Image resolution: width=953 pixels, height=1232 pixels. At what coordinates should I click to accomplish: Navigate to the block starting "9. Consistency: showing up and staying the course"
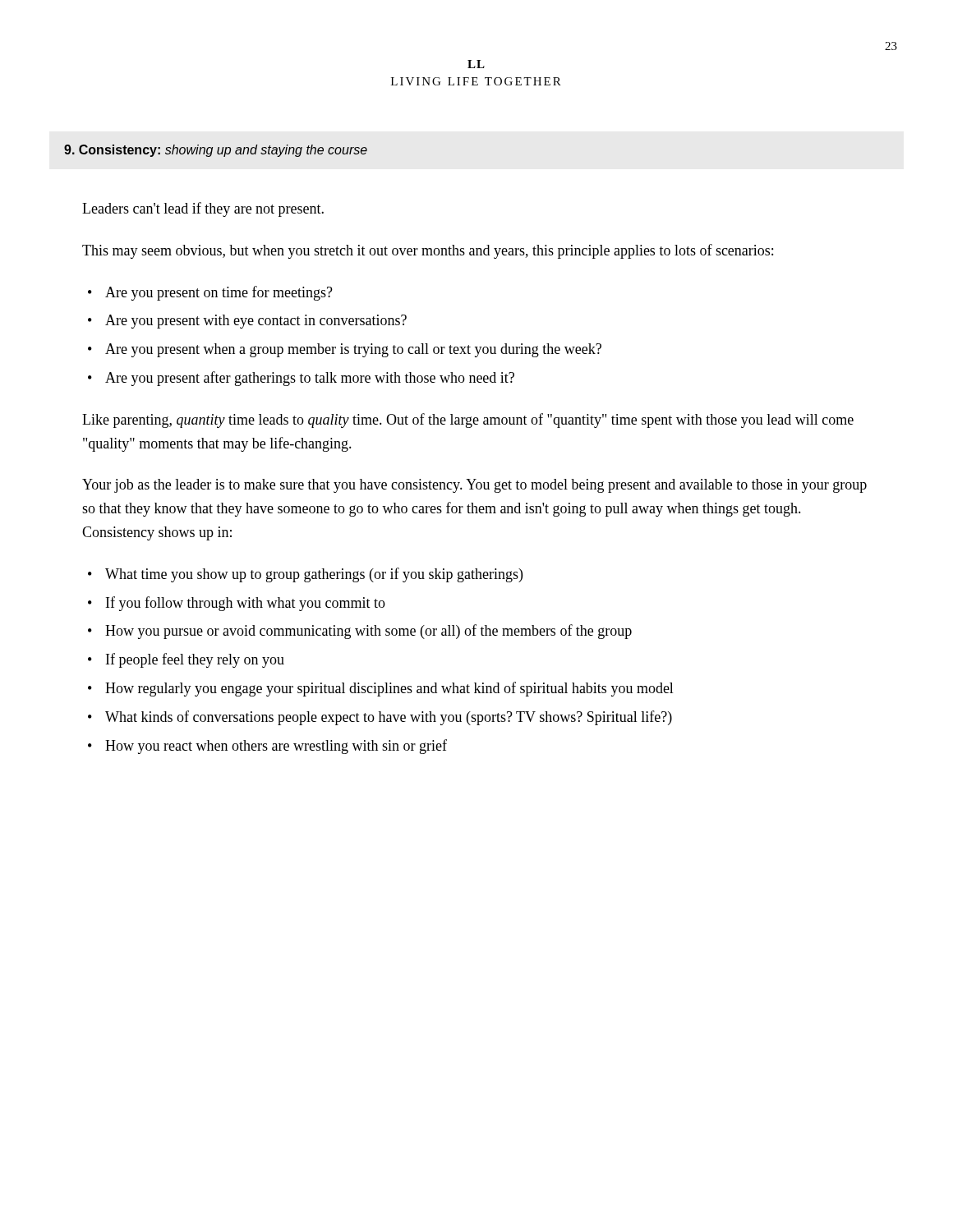(x=216, y=150)
